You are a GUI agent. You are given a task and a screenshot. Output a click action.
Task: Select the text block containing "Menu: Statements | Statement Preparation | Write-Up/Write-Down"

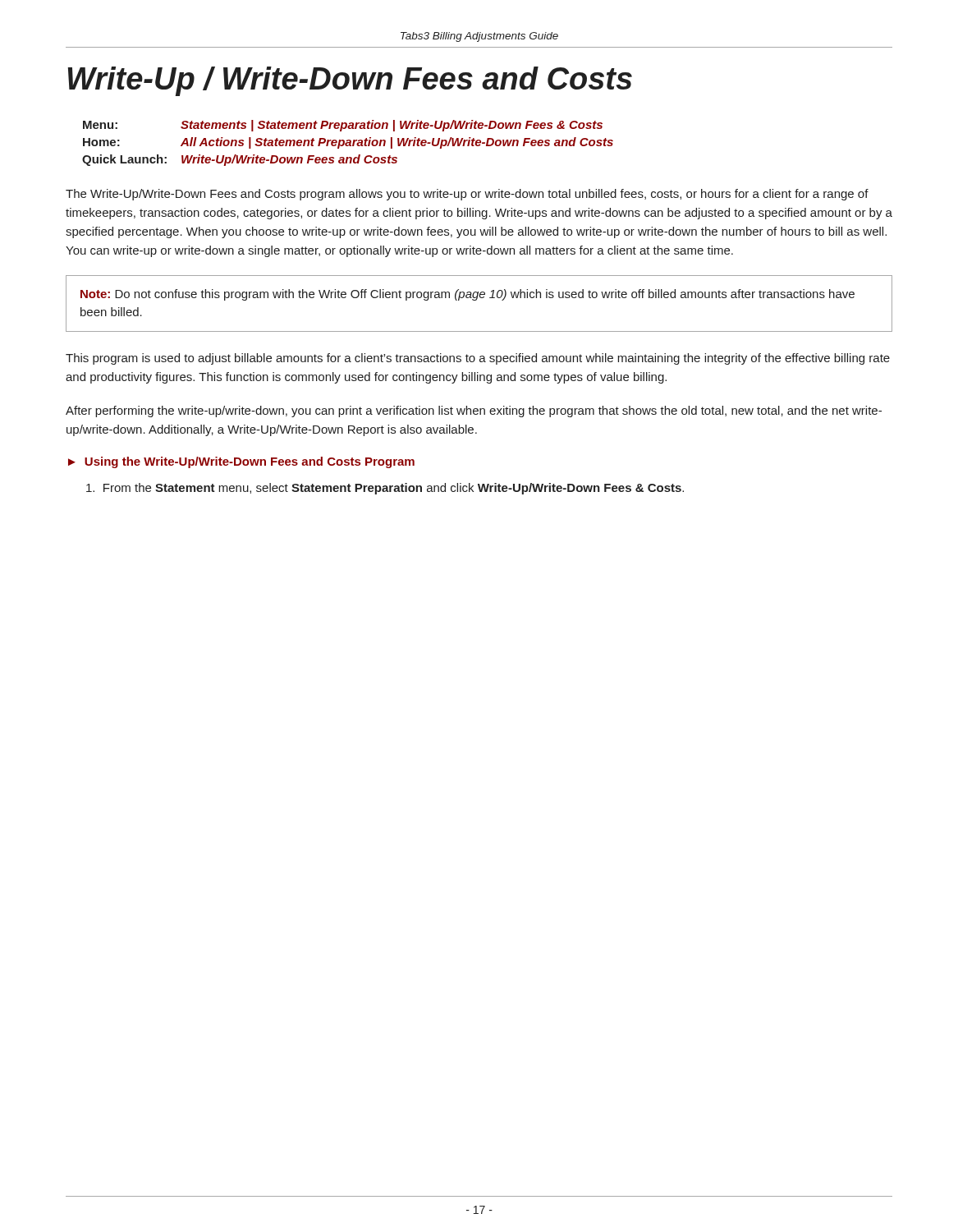(487, 141)
